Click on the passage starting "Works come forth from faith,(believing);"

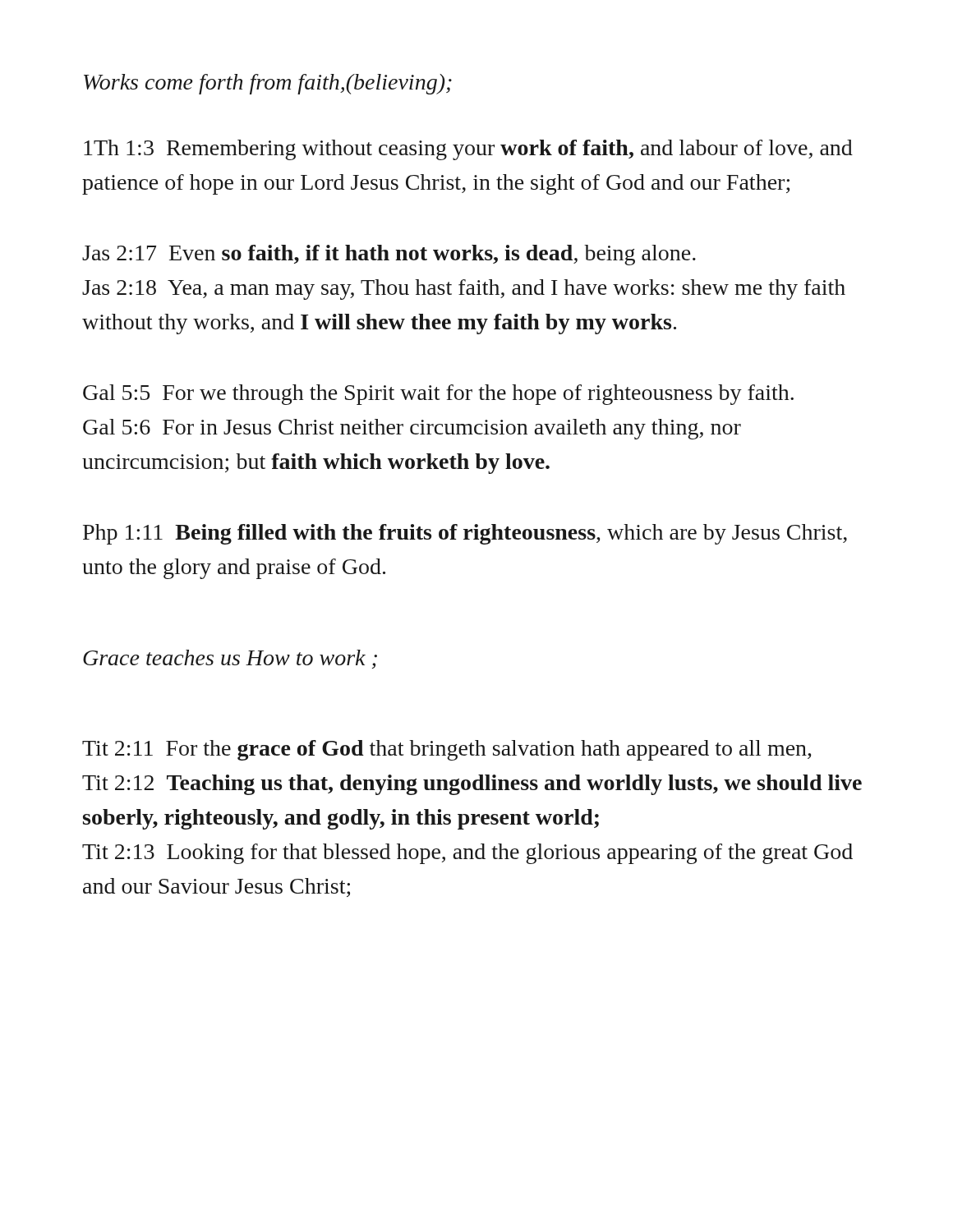[x=268, y=82]
